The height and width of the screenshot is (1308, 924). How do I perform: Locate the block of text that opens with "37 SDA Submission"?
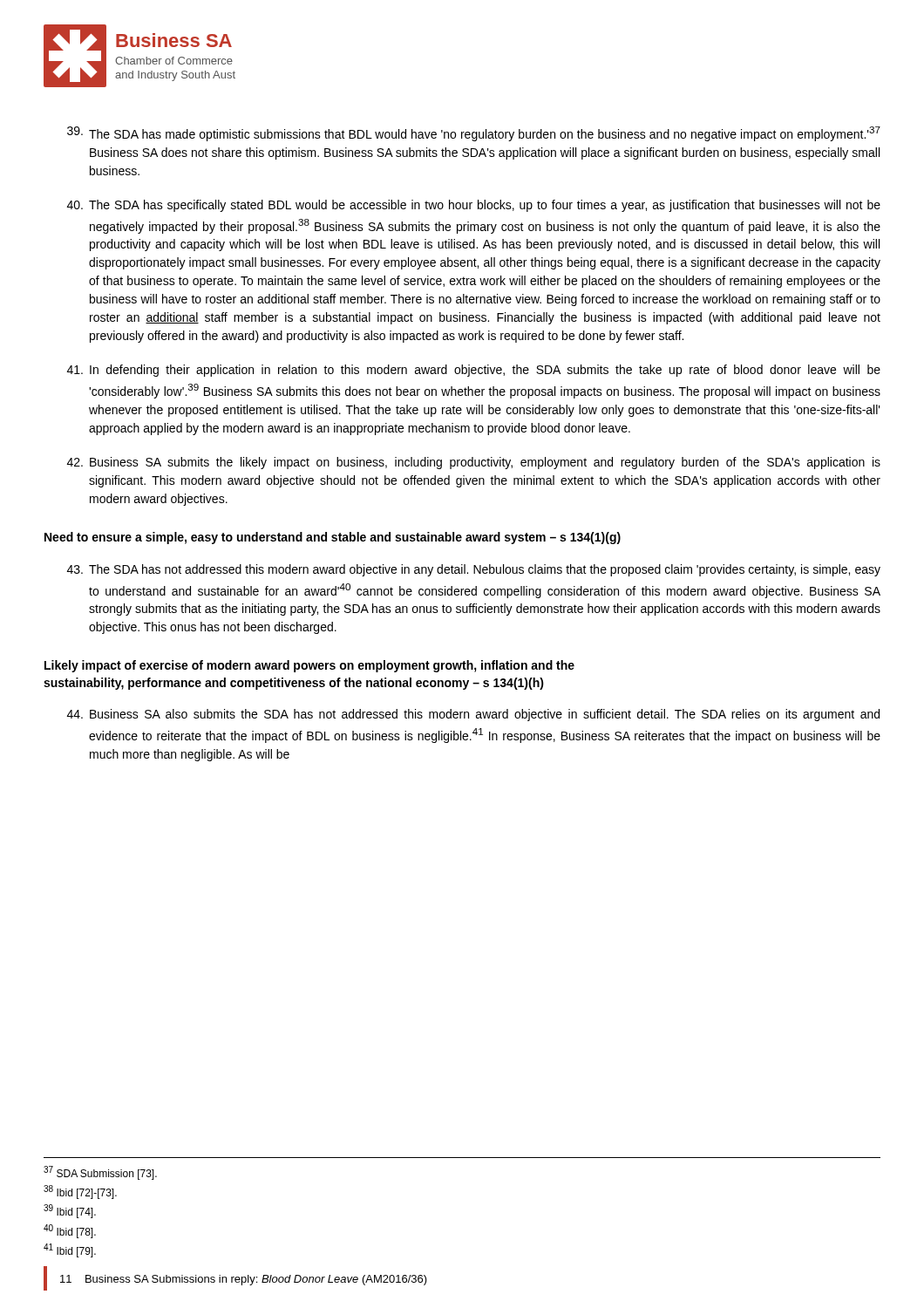click(x=100, y=1172)
